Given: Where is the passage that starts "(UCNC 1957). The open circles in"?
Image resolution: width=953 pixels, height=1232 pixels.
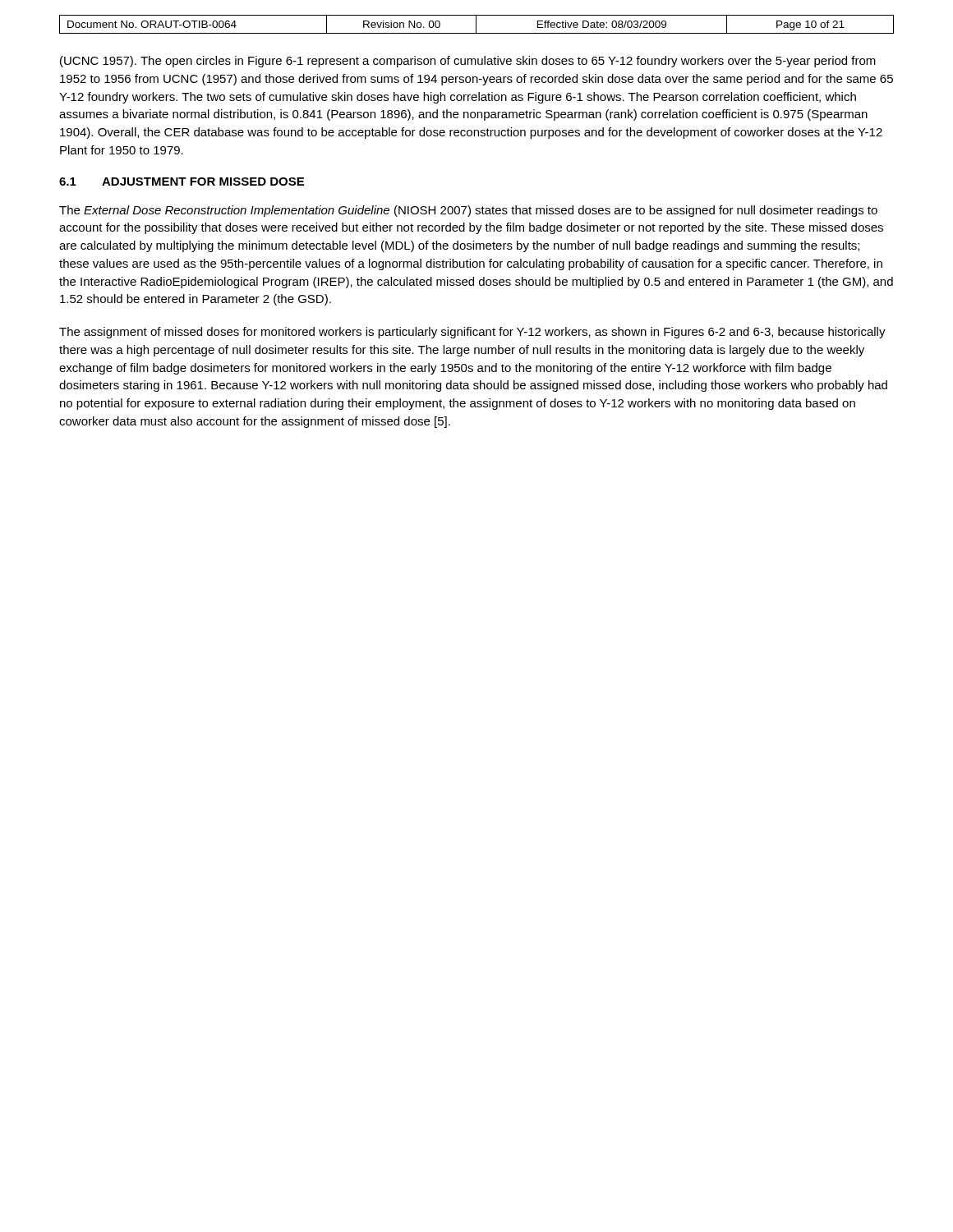Looking at the screenshot, I should tap(476, 105).
